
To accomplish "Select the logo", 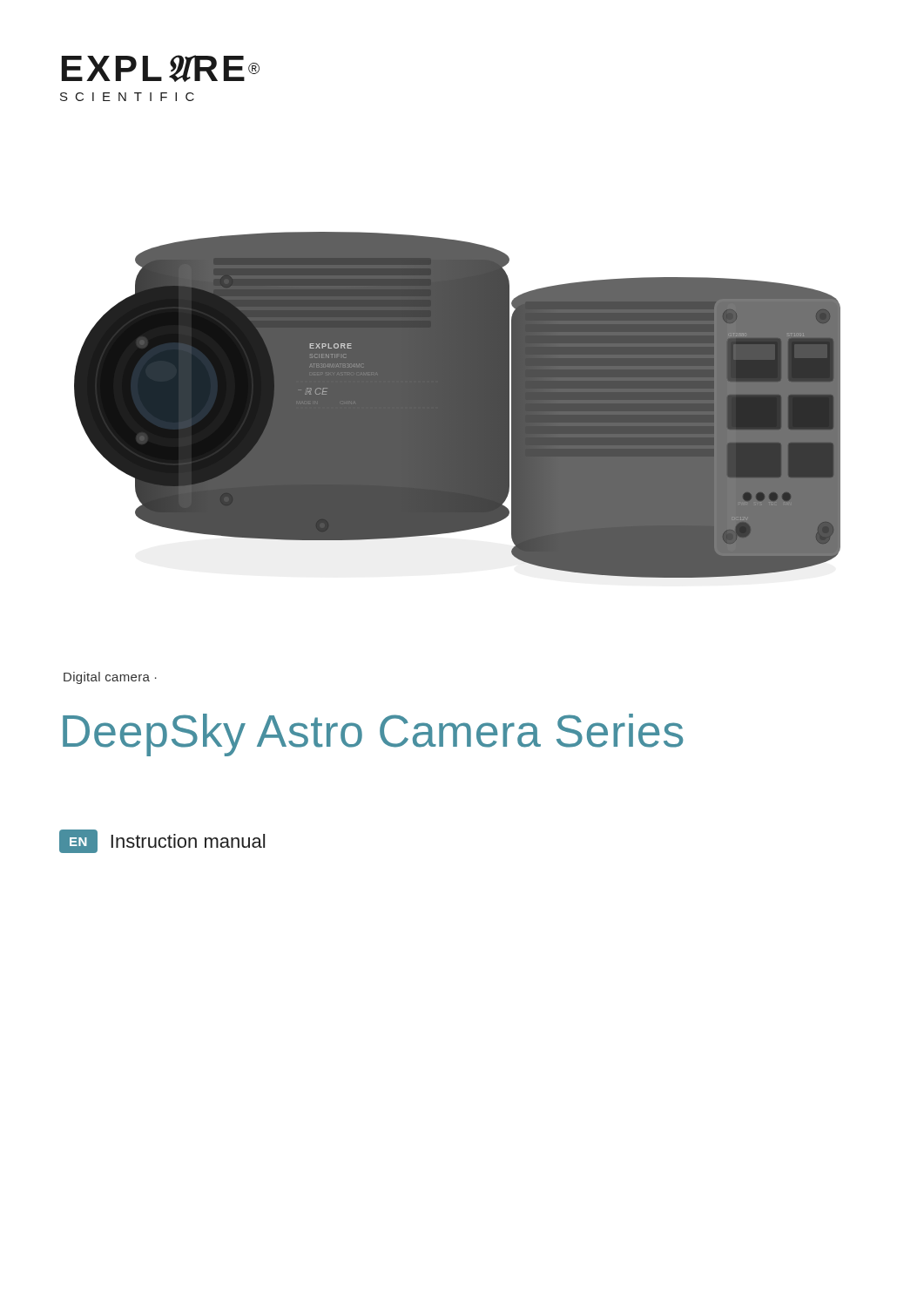I will (172, 77).
